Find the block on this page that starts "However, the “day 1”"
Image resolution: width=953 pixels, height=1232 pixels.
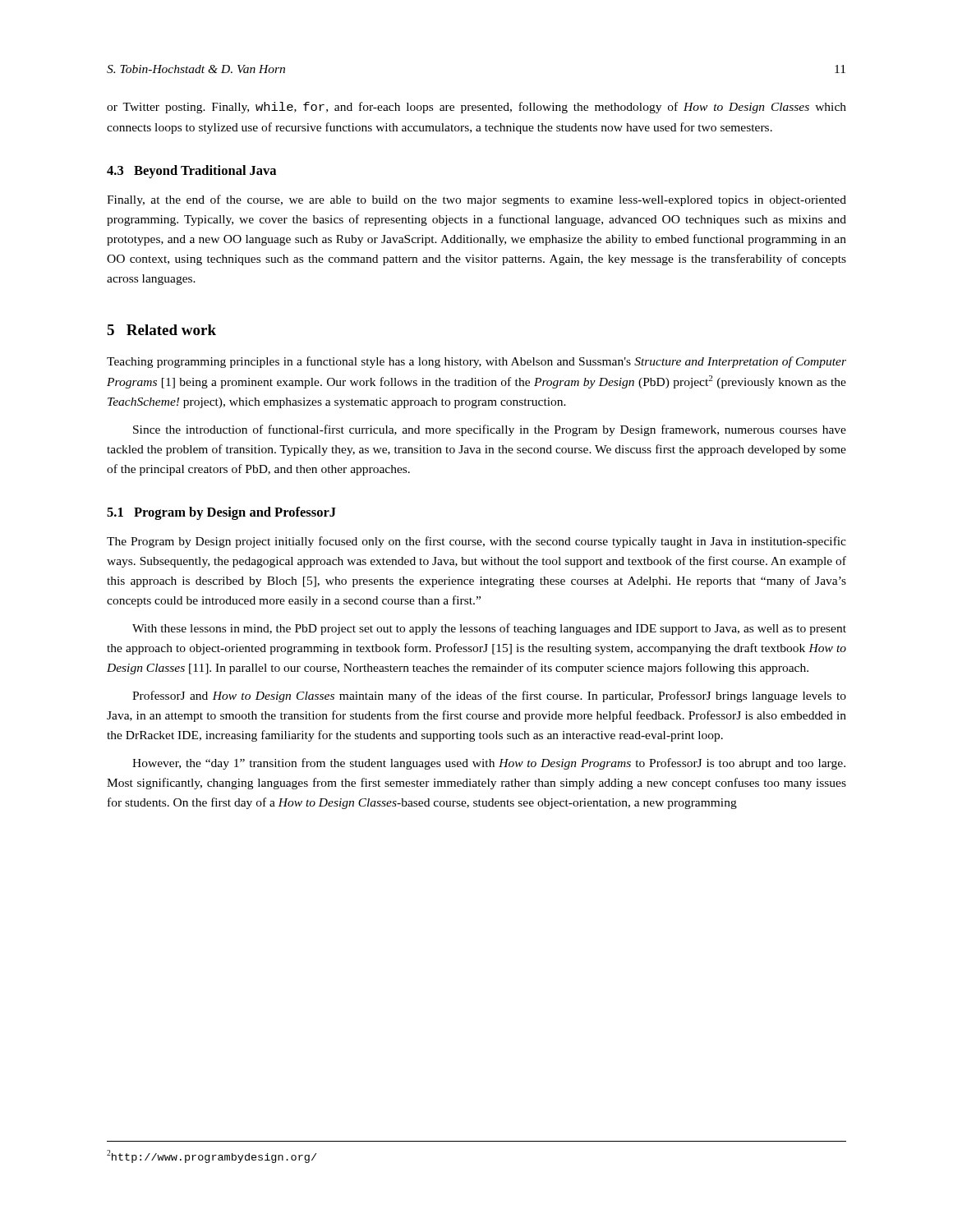coord(476,783)
